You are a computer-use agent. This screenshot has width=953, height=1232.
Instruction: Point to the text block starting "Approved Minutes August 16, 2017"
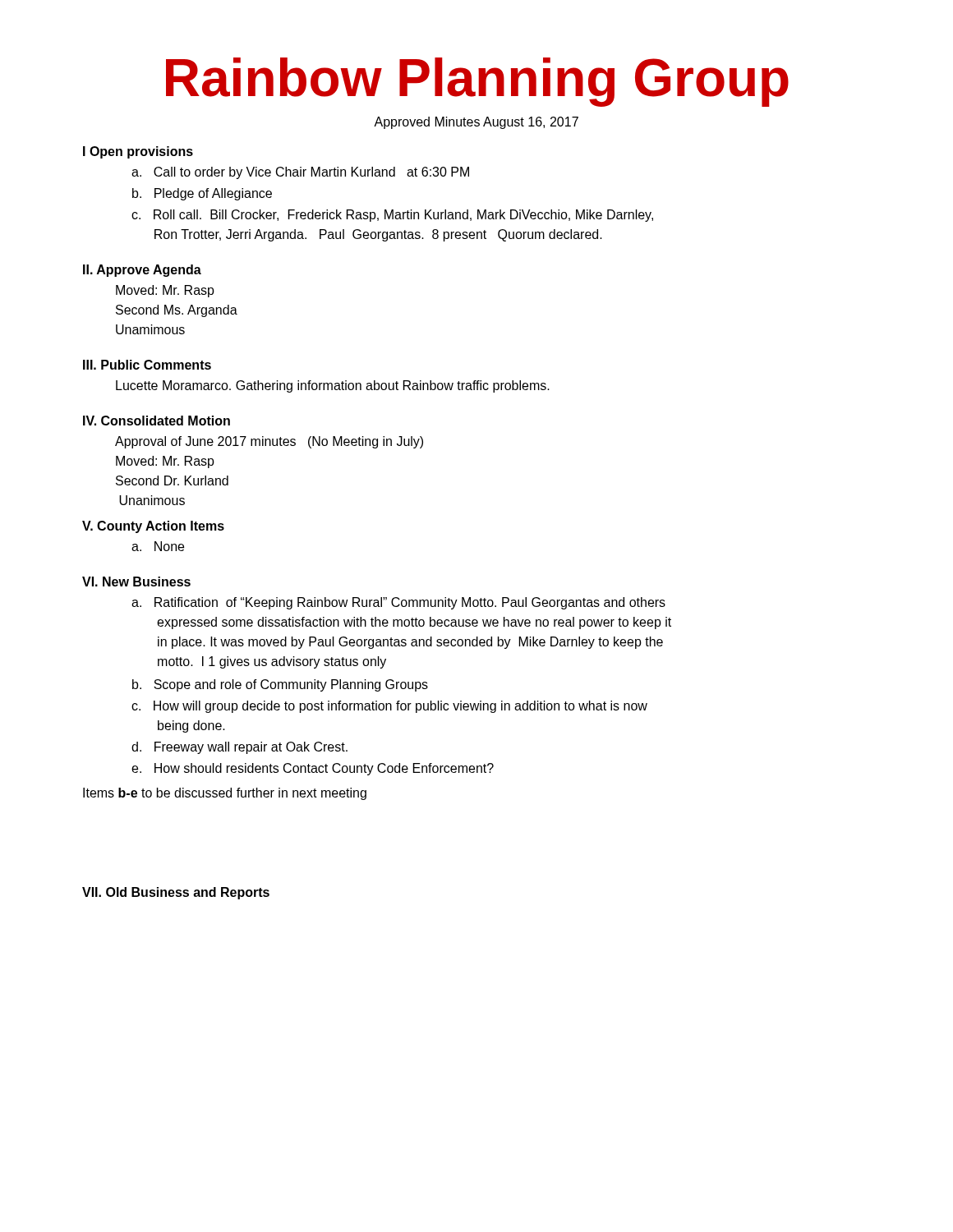[476, 122]
